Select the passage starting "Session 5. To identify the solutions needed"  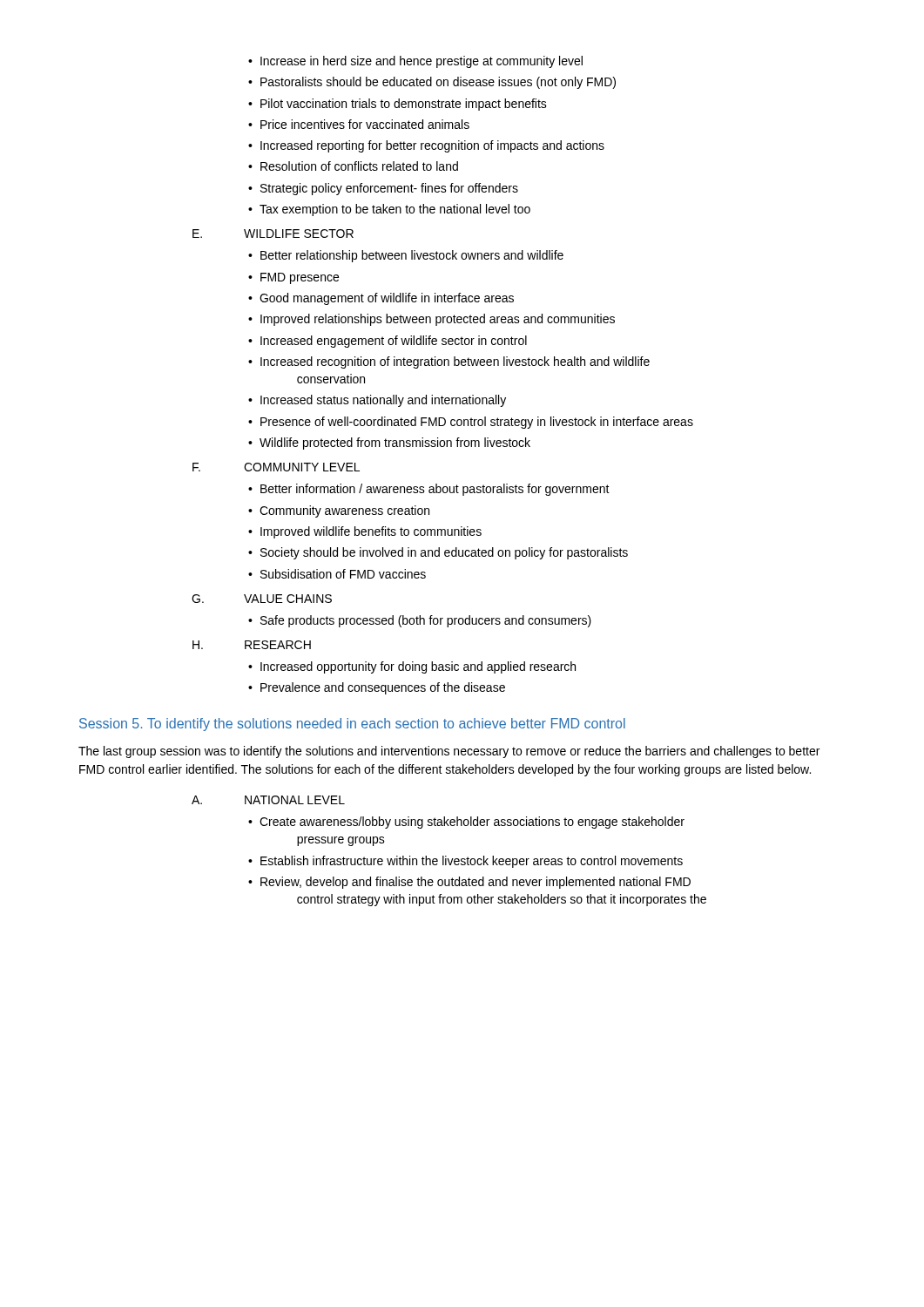click(352, 723)
